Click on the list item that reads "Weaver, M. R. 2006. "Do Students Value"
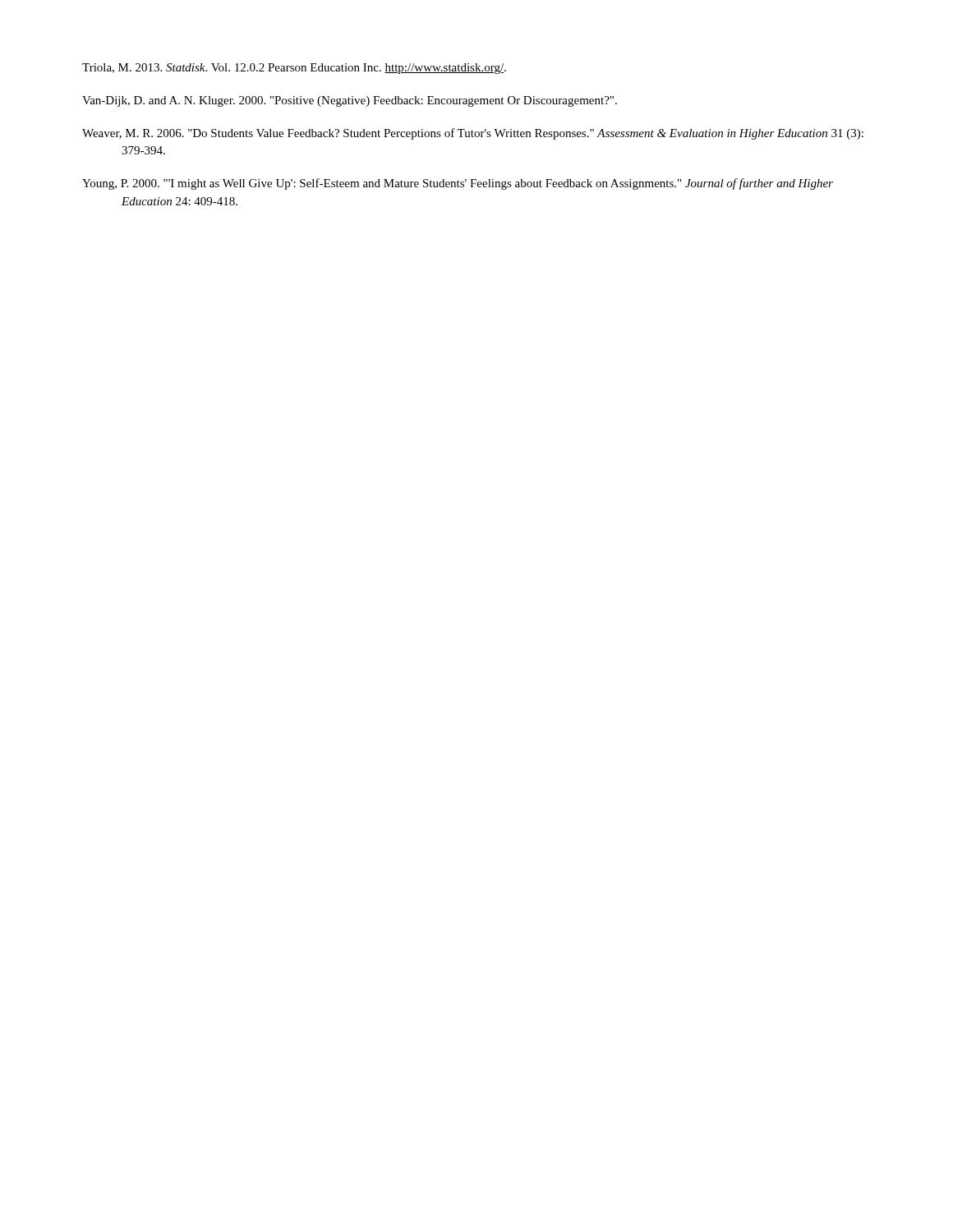The width and height of the screenshot is (953, 1232). pyautogui.click(x=473, y=142)
